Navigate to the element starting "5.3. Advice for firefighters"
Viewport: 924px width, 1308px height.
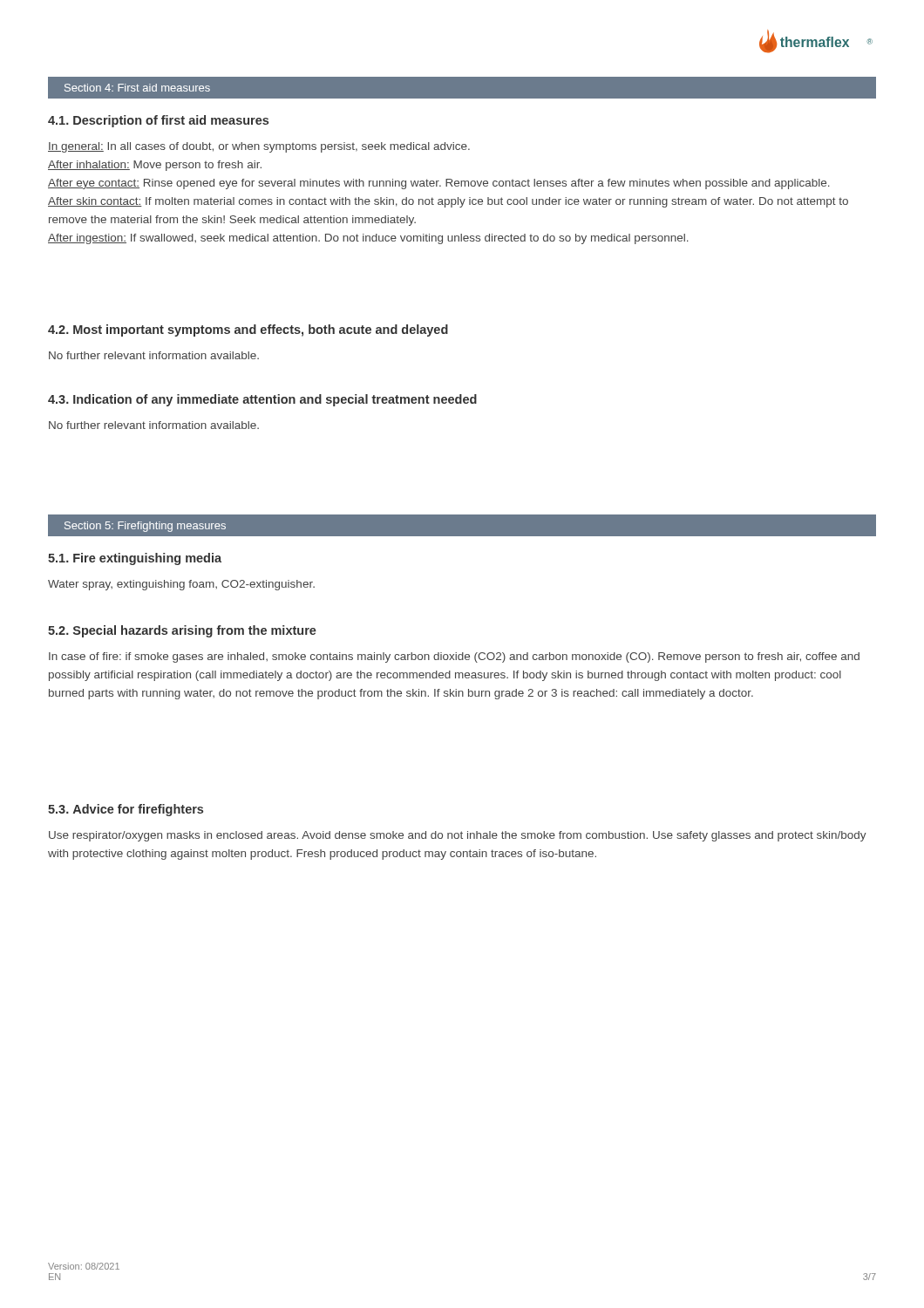[x=126, y=810]
